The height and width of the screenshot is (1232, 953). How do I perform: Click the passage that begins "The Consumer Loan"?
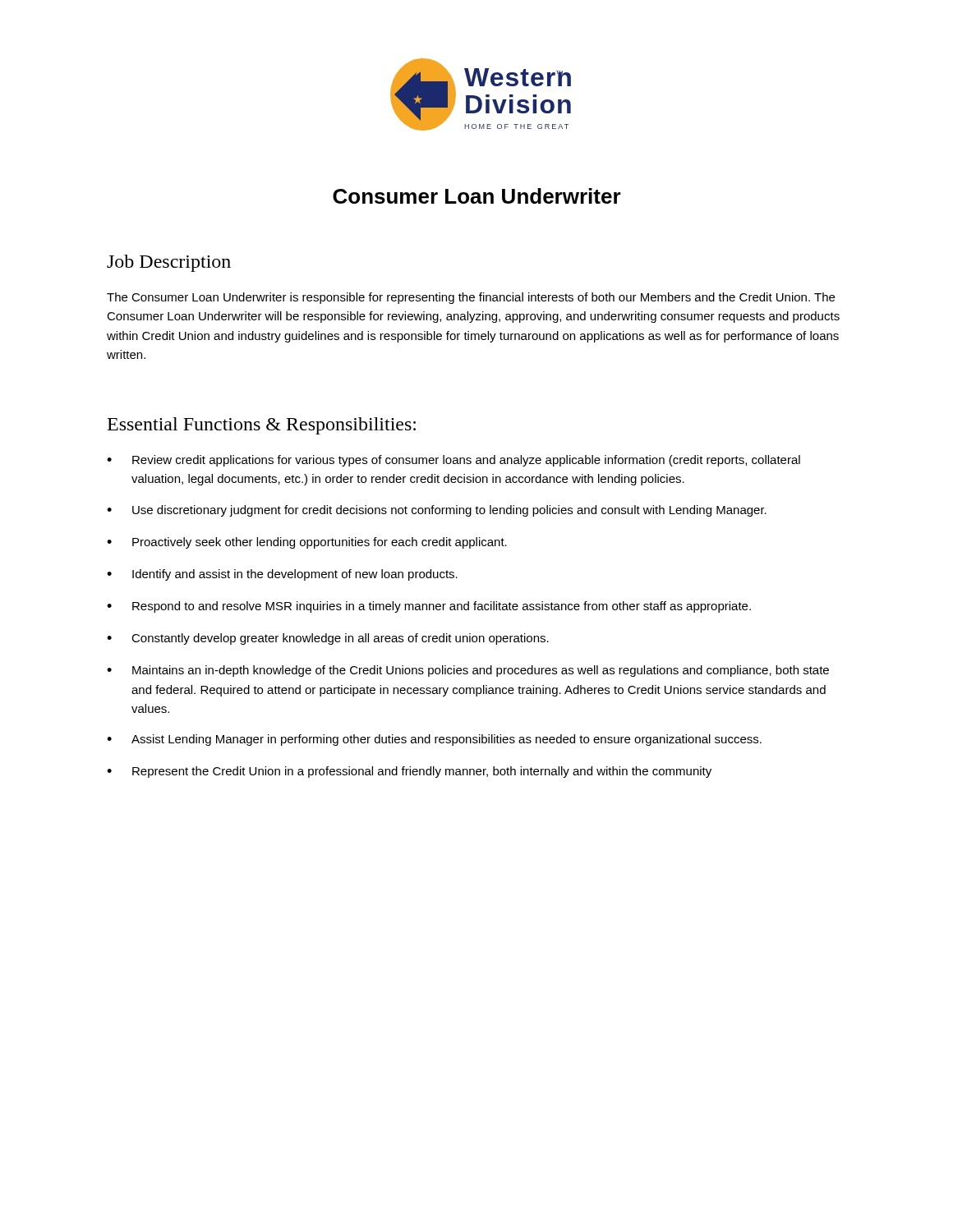476,326
